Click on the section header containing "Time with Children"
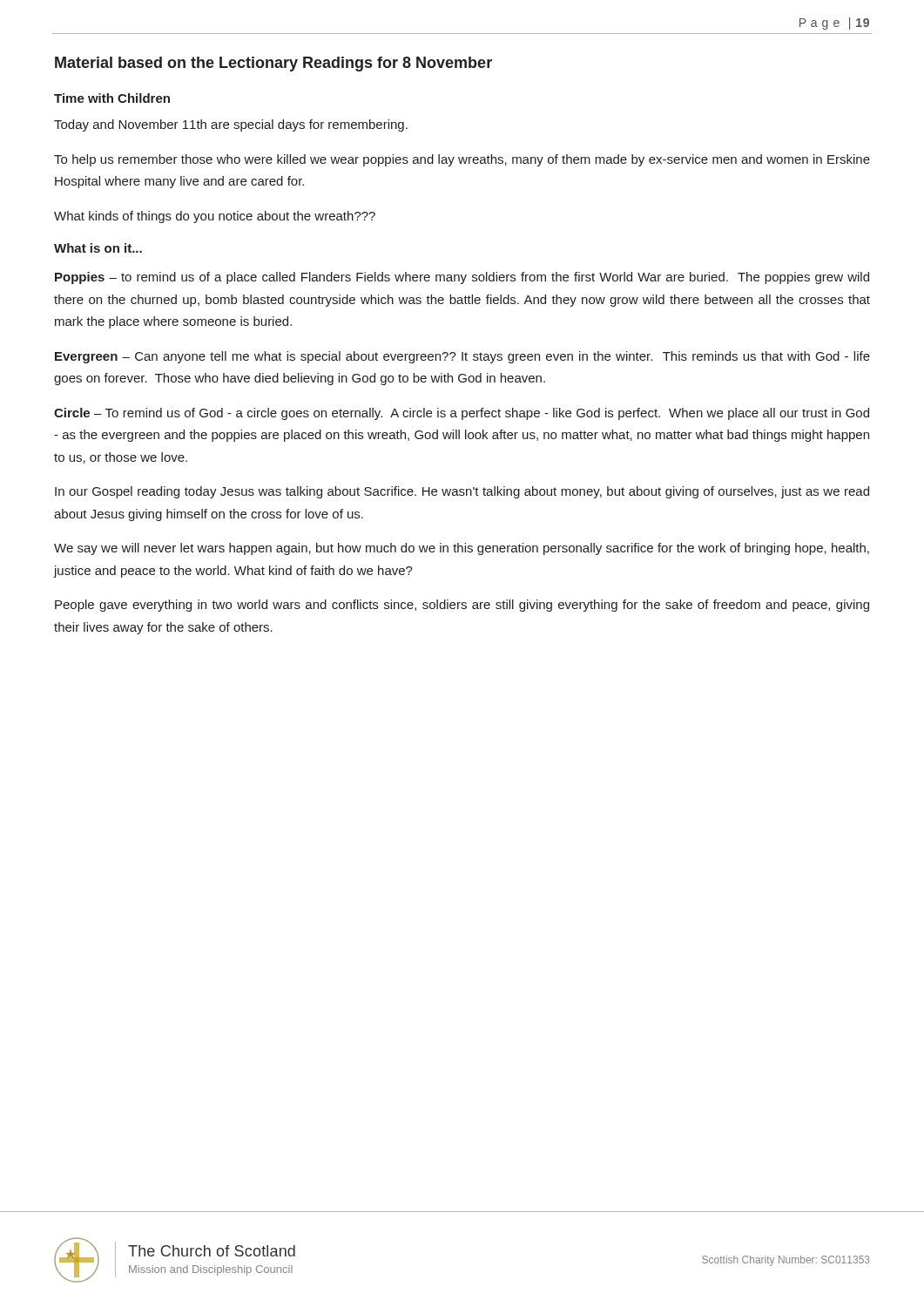This screenshot has height=1307, width=924. pyautogui.click(x=112, y=98)
